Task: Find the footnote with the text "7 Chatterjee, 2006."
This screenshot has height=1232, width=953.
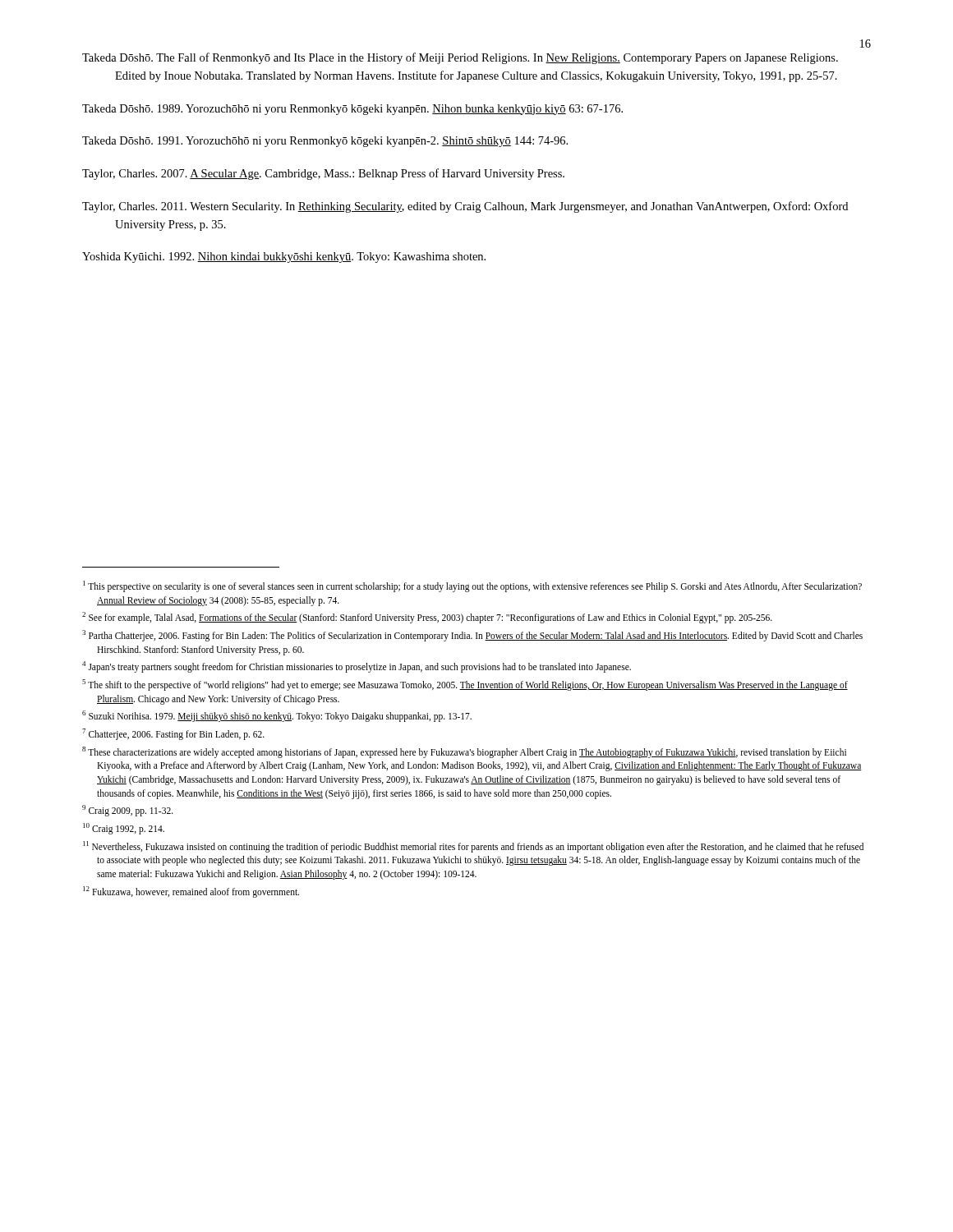Action: pyautogui.click(x=173, y=733)
